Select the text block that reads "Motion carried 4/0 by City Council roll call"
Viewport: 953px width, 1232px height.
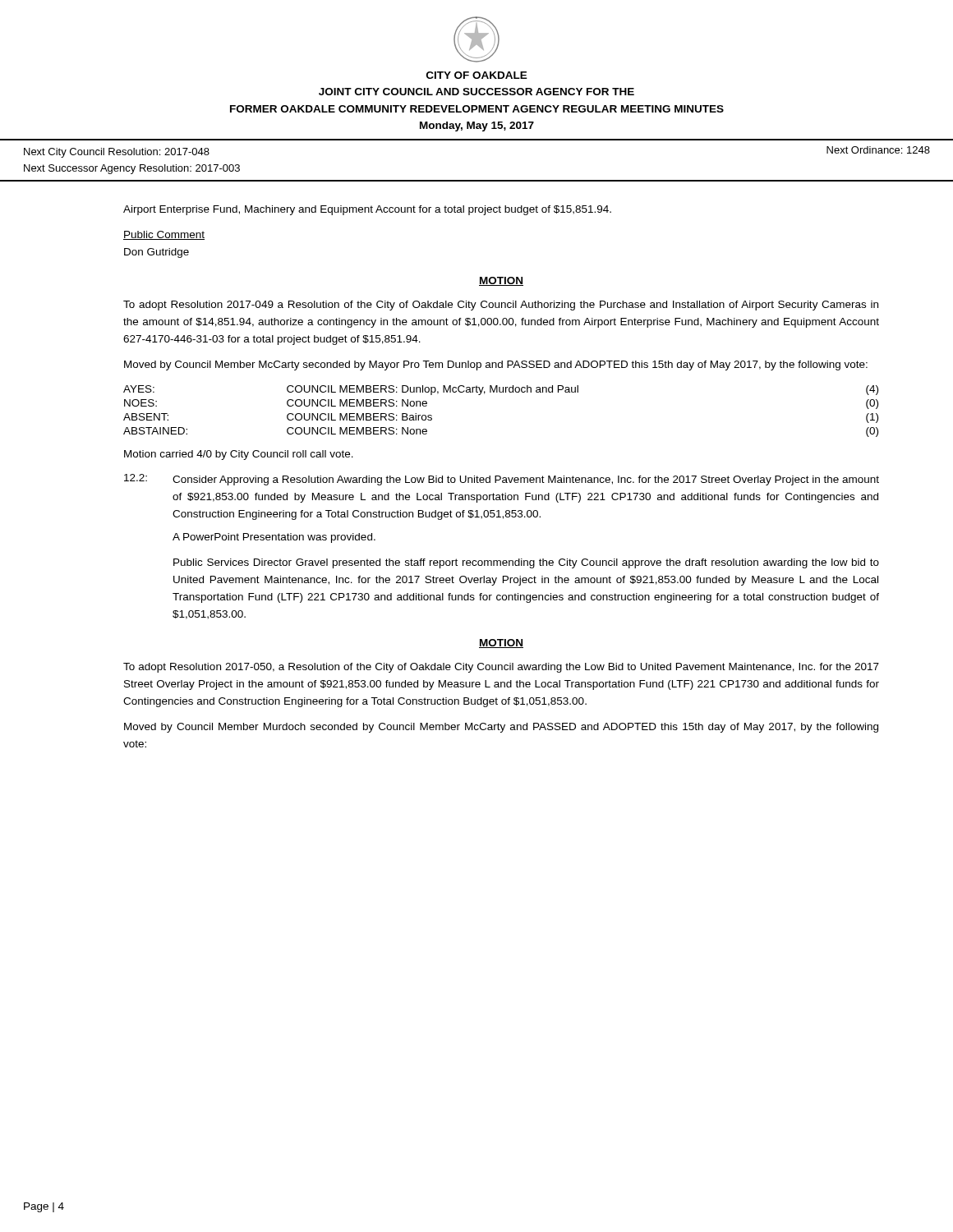238,454
